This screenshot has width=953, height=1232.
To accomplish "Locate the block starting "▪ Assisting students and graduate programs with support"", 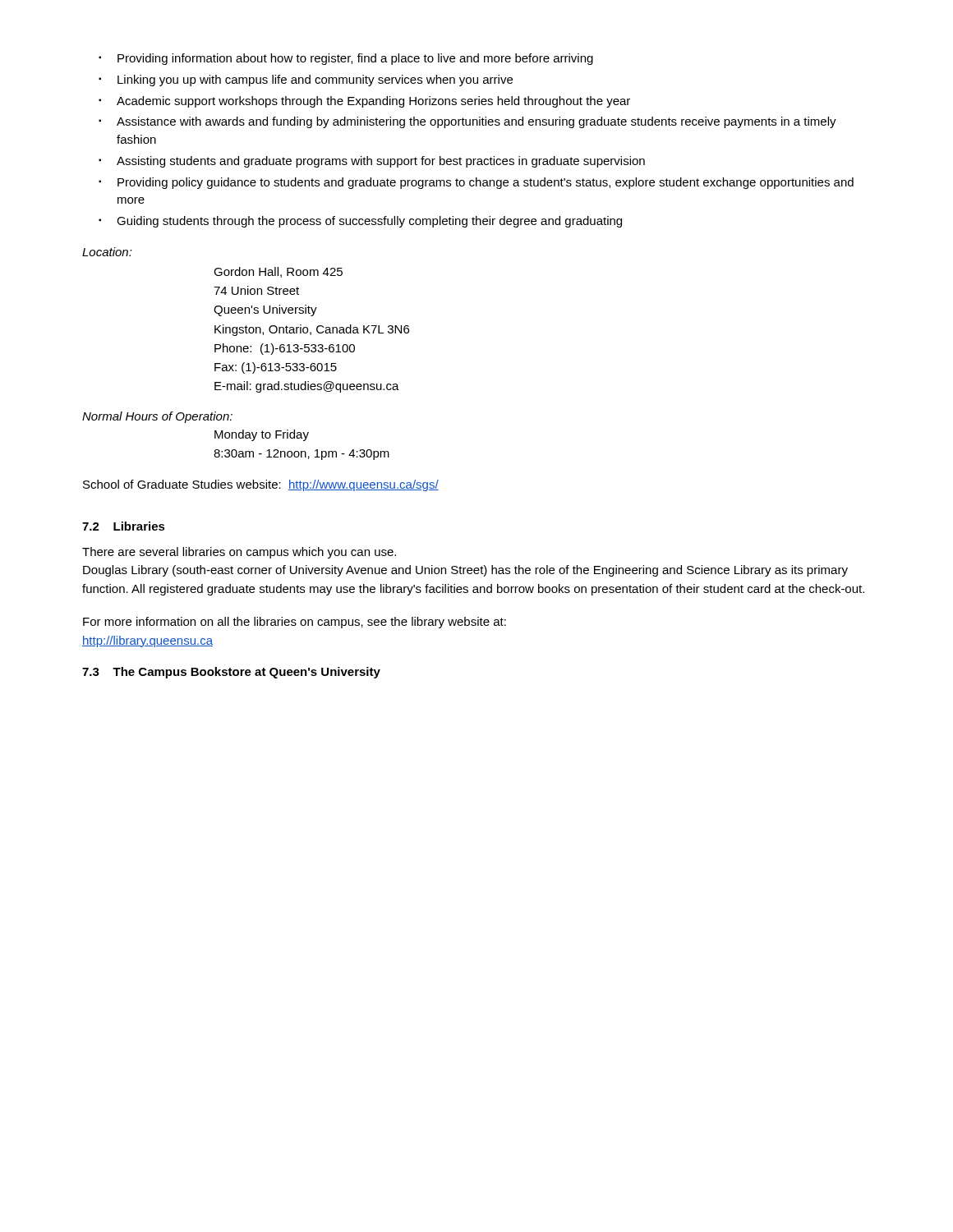I will tap(485, 161).
